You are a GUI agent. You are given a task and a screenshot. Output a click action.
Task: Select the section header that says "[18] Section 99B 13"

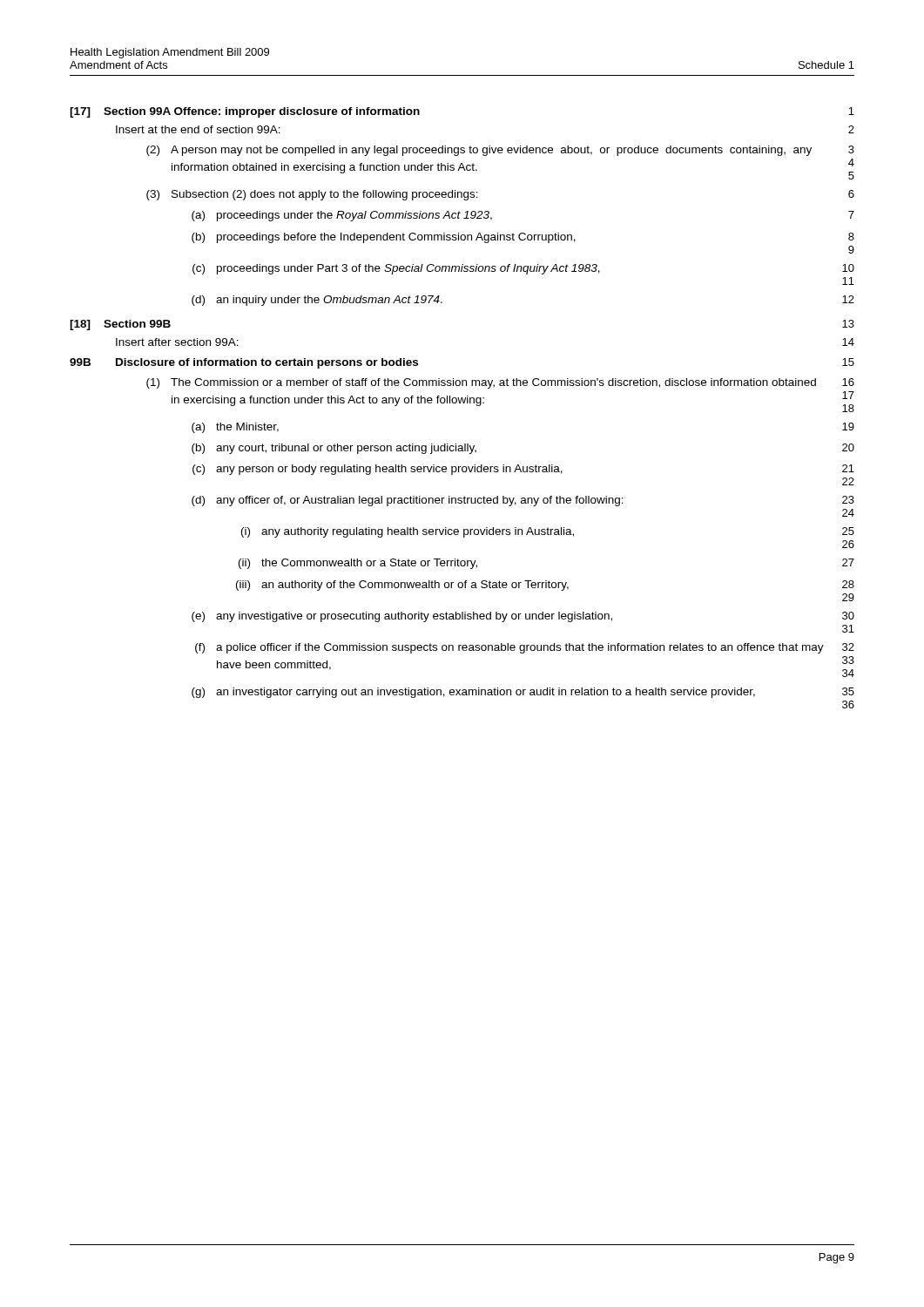[81, 325]
